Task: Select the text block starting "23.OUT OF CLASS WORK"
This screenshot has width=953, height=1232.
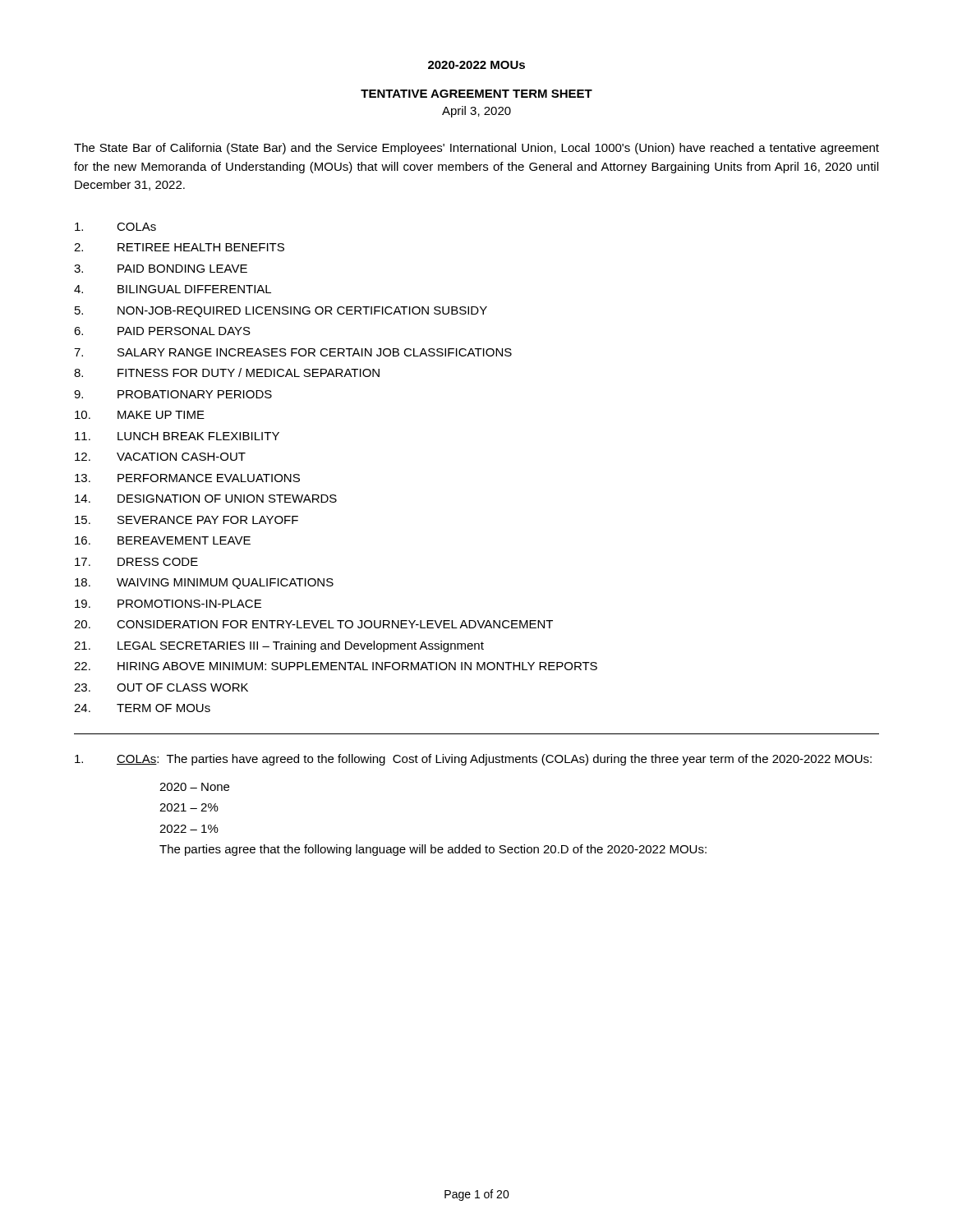Action: pos(161,687)
